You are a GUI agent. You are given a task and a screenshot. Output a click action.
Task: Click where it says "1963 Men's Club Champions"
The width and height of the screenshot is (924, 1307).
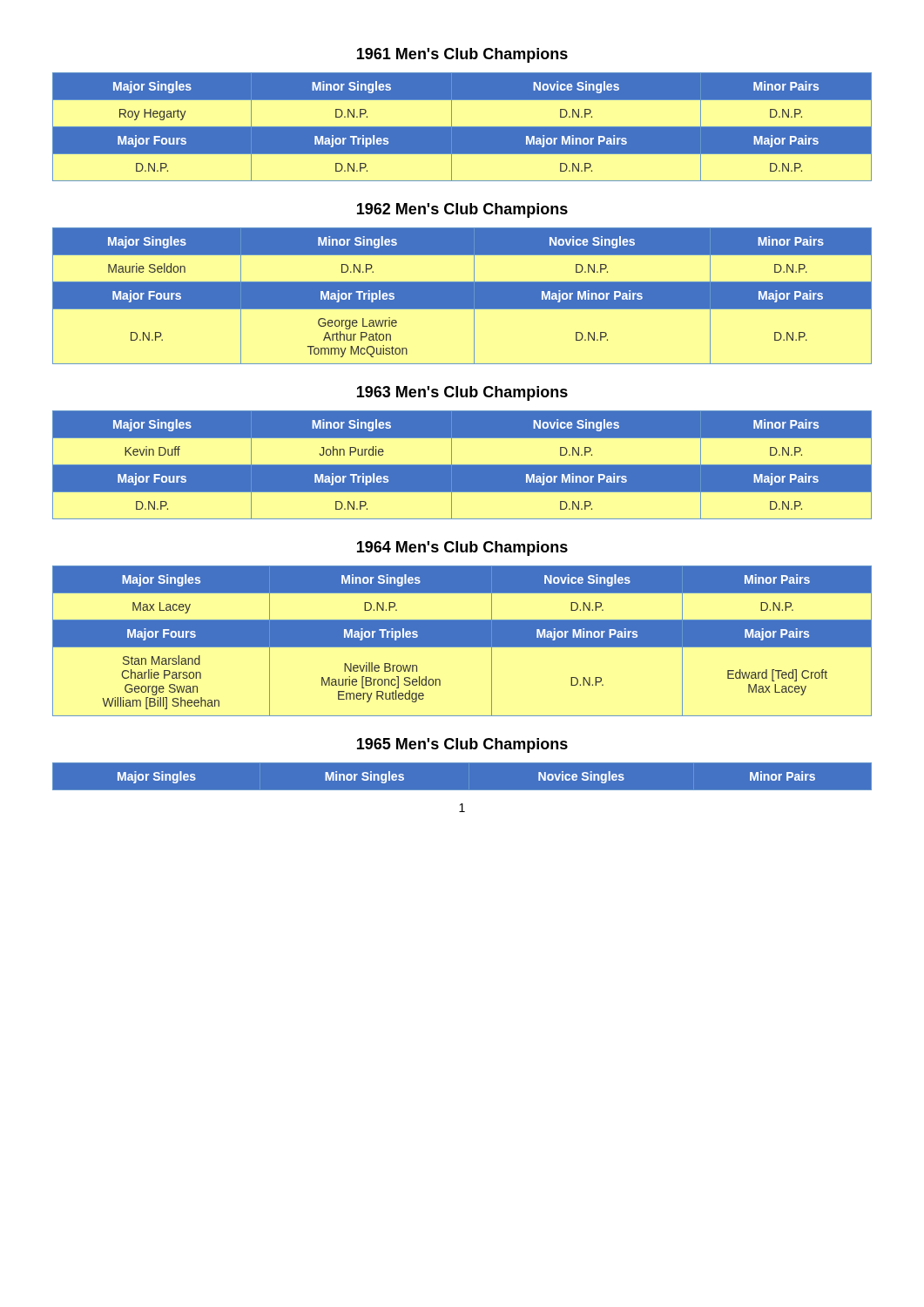[x=462, y=392]
